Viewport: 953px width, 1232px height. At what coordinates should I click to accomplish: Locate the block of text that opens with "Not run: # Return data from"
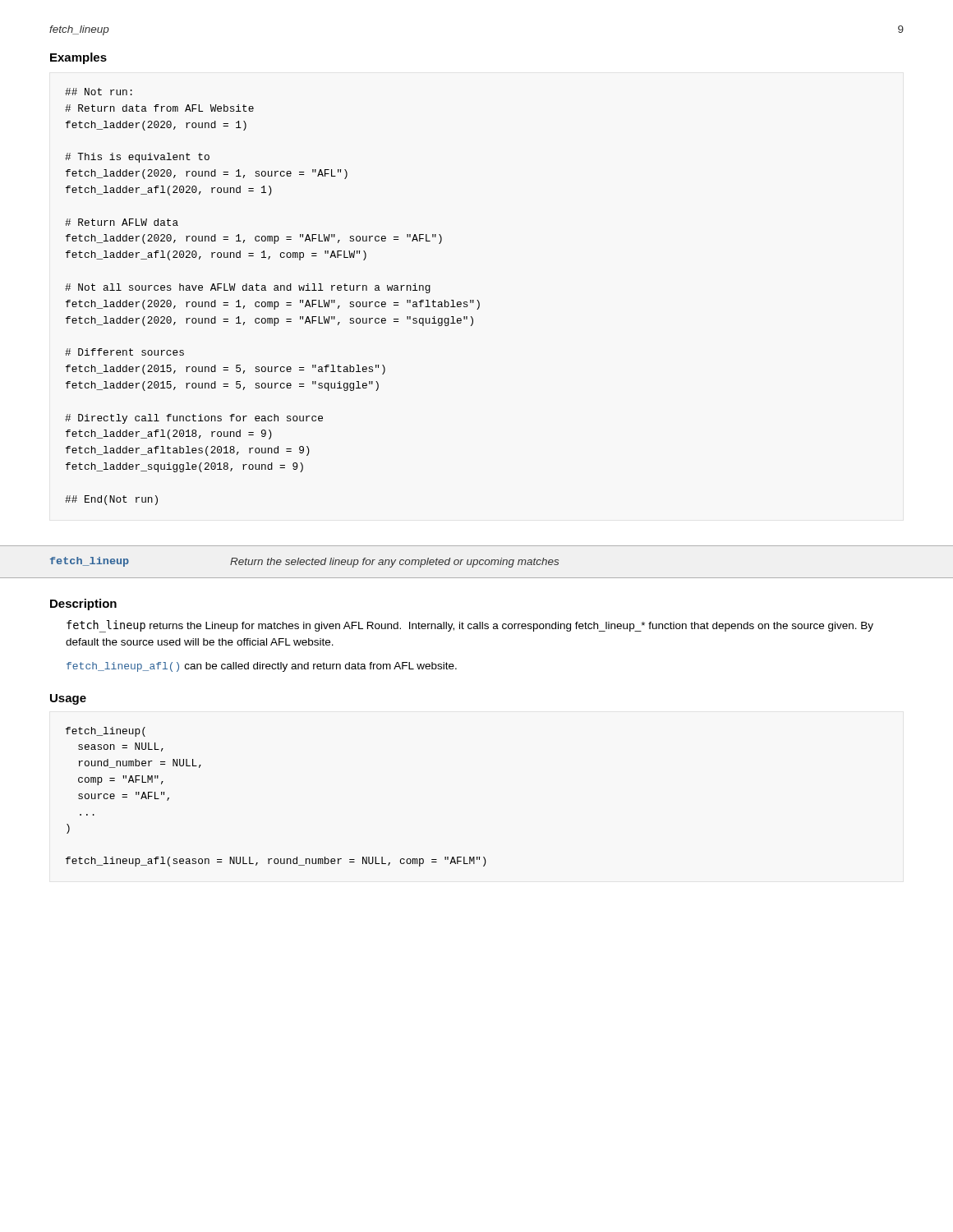(476, 296)
